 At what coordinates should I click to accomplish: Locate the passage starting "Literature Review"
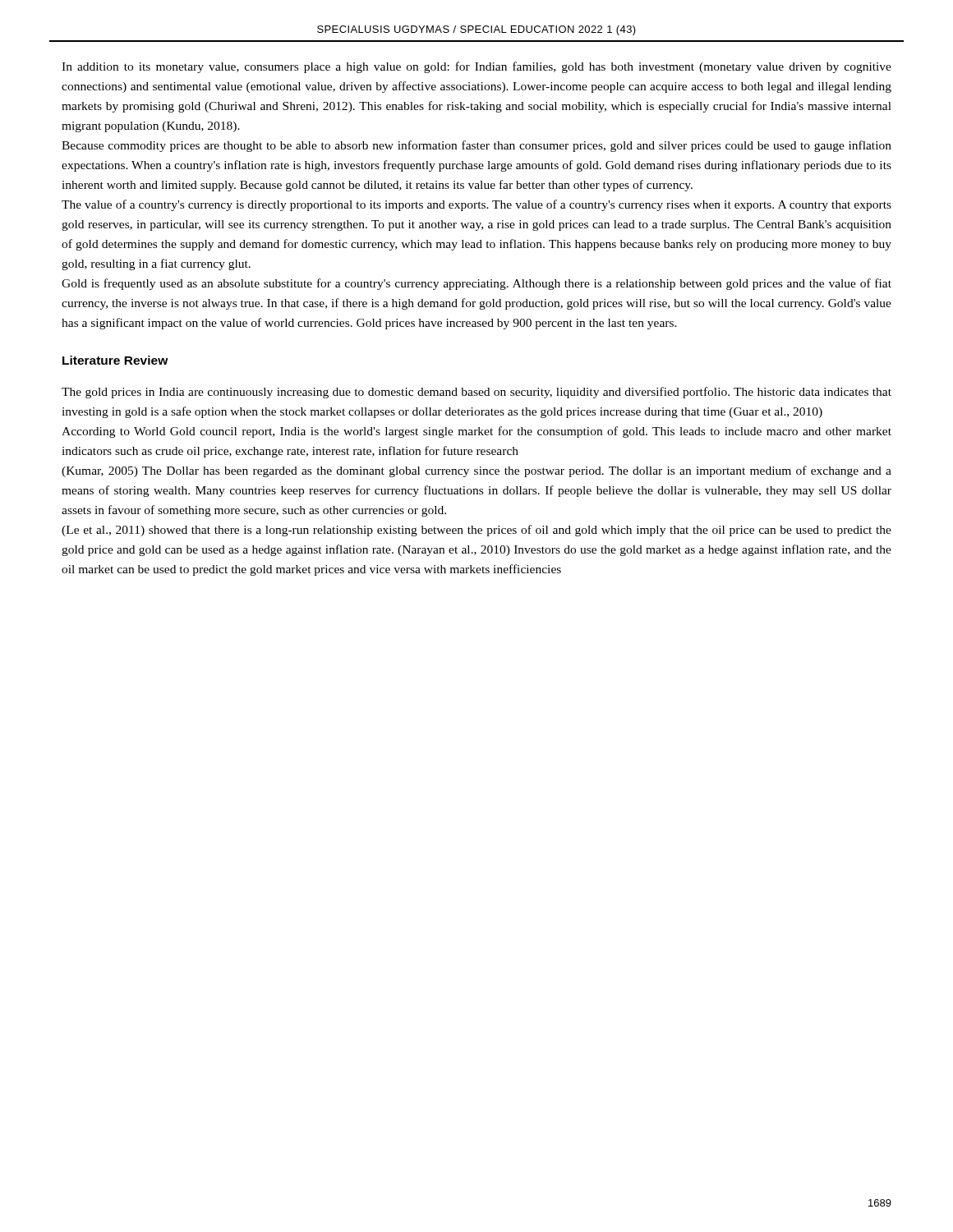click(115, 360)
